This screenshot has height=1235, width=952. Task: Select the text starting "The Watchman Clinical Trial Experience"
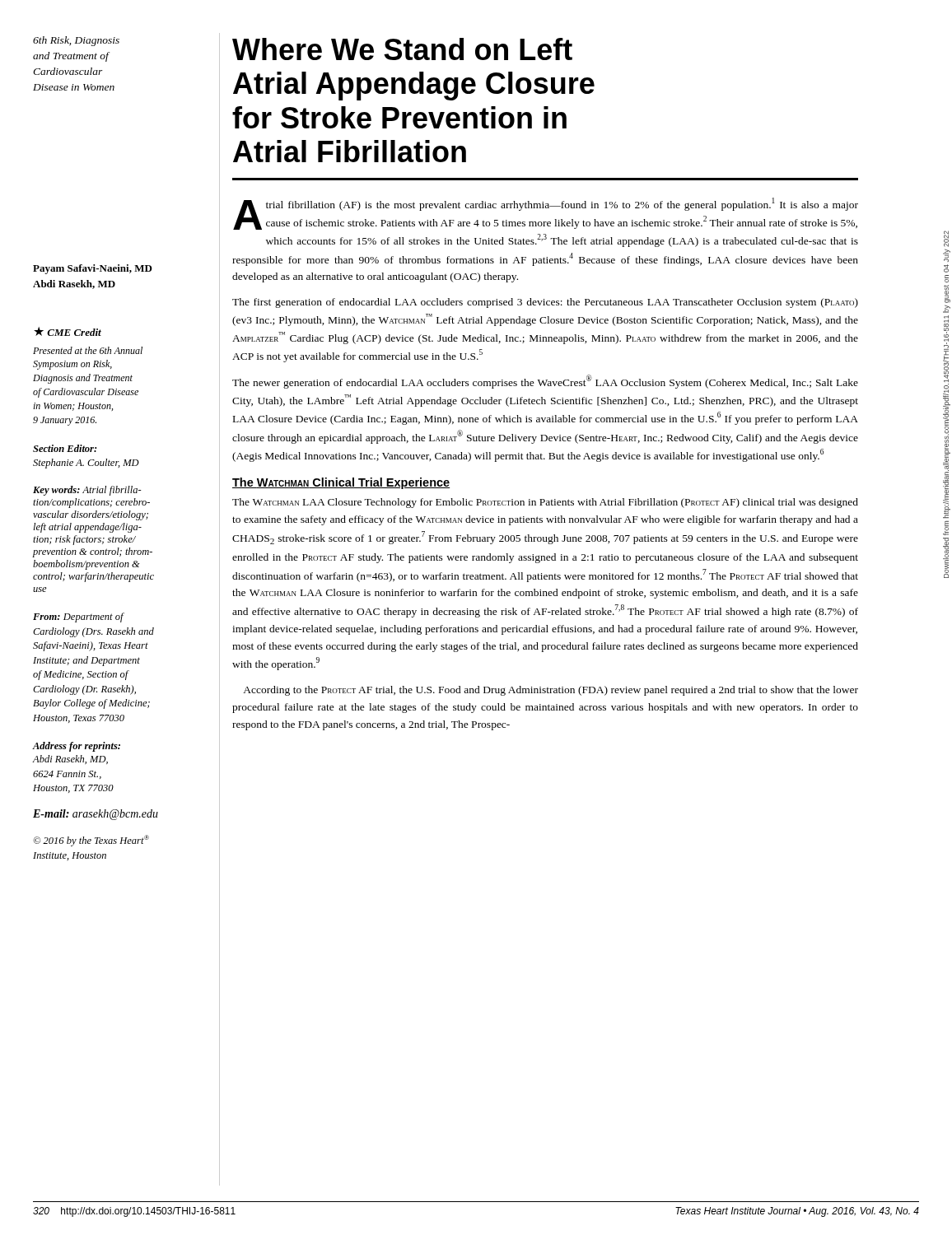[x=341, y=483]
